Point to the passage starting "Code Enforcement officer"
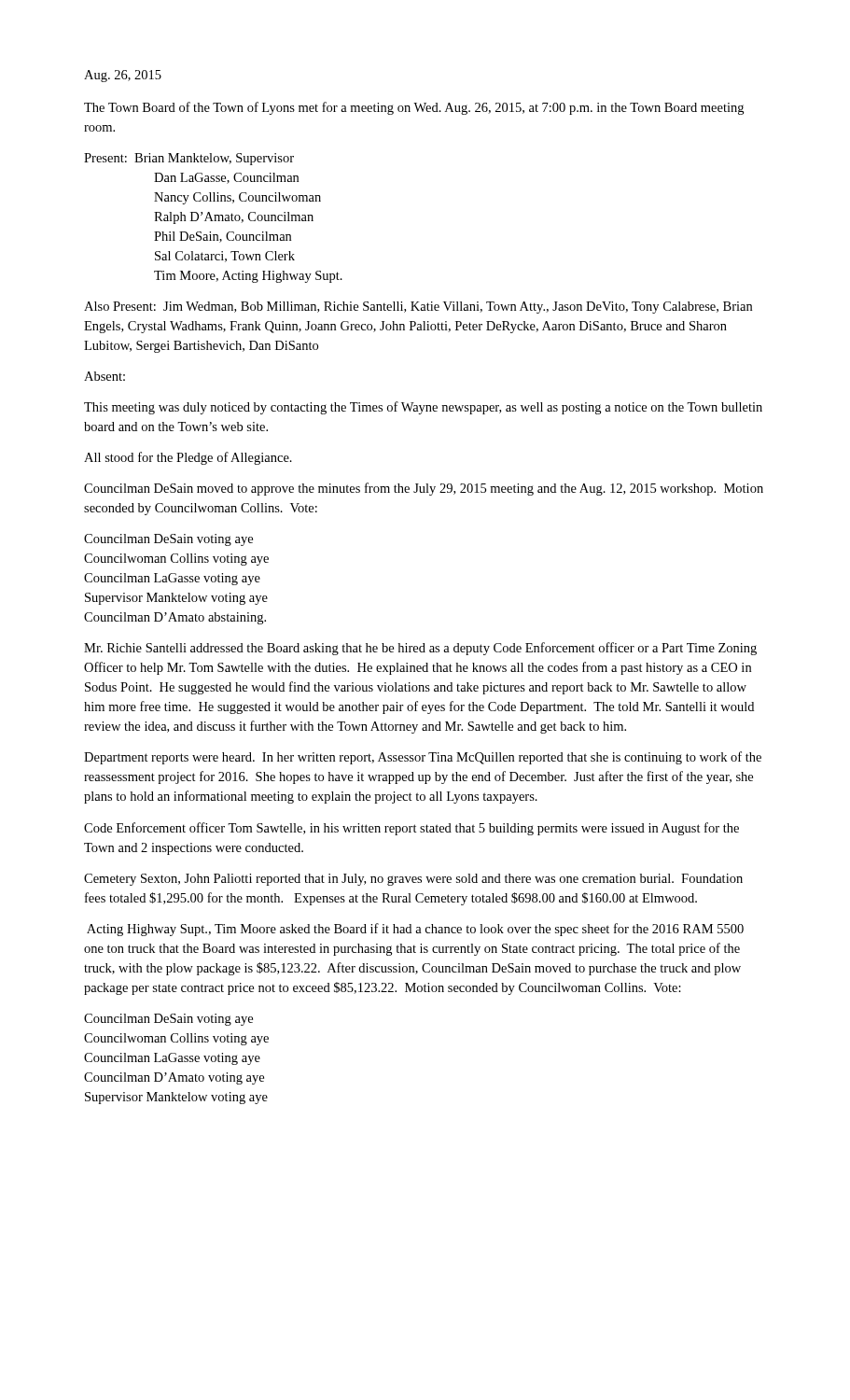 (412, 837)
